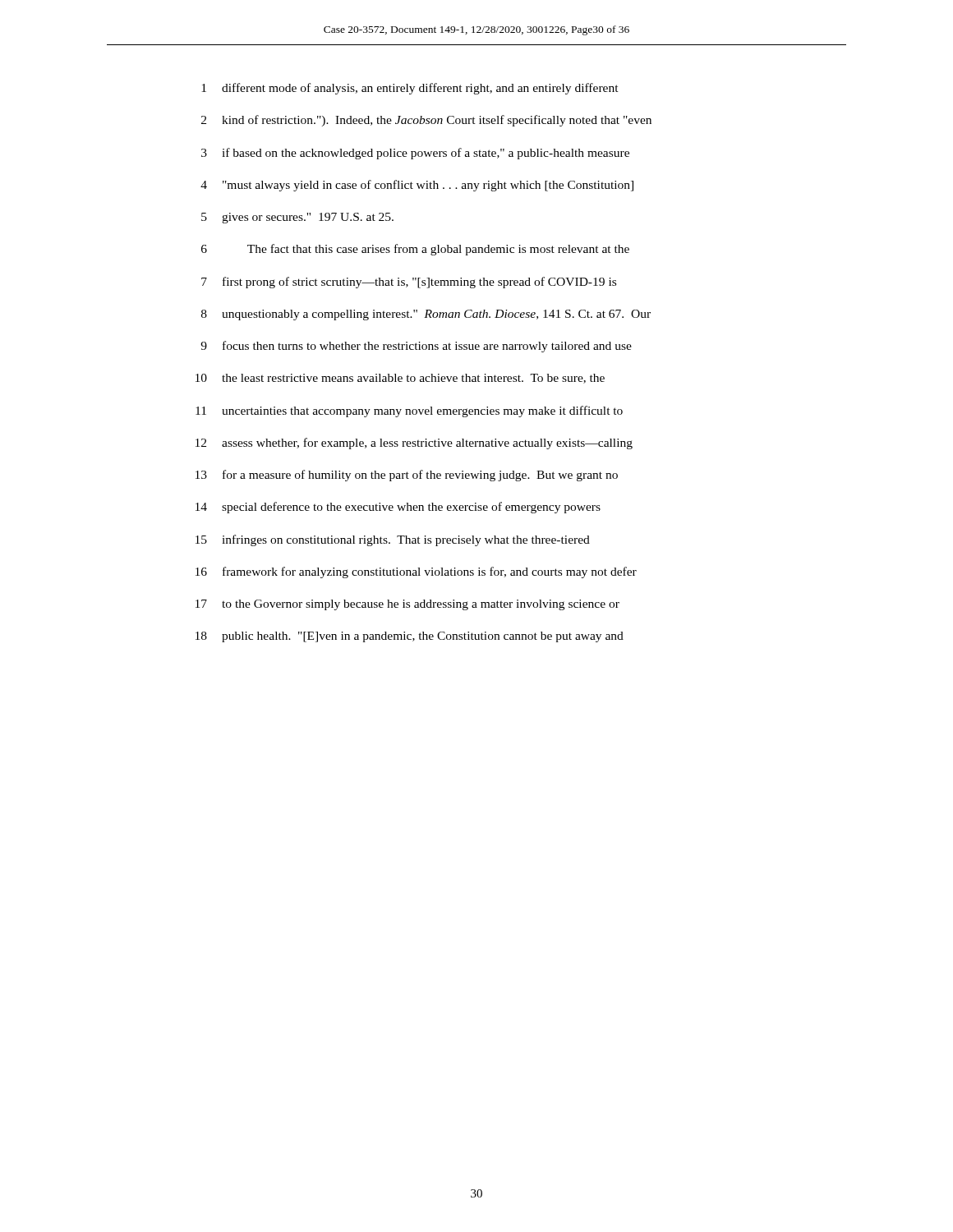This screenshot has width=953, height=1232.
Task: Select the text block that says "1 different mode of analysis, an entirely"
Action: click(476, 152)
